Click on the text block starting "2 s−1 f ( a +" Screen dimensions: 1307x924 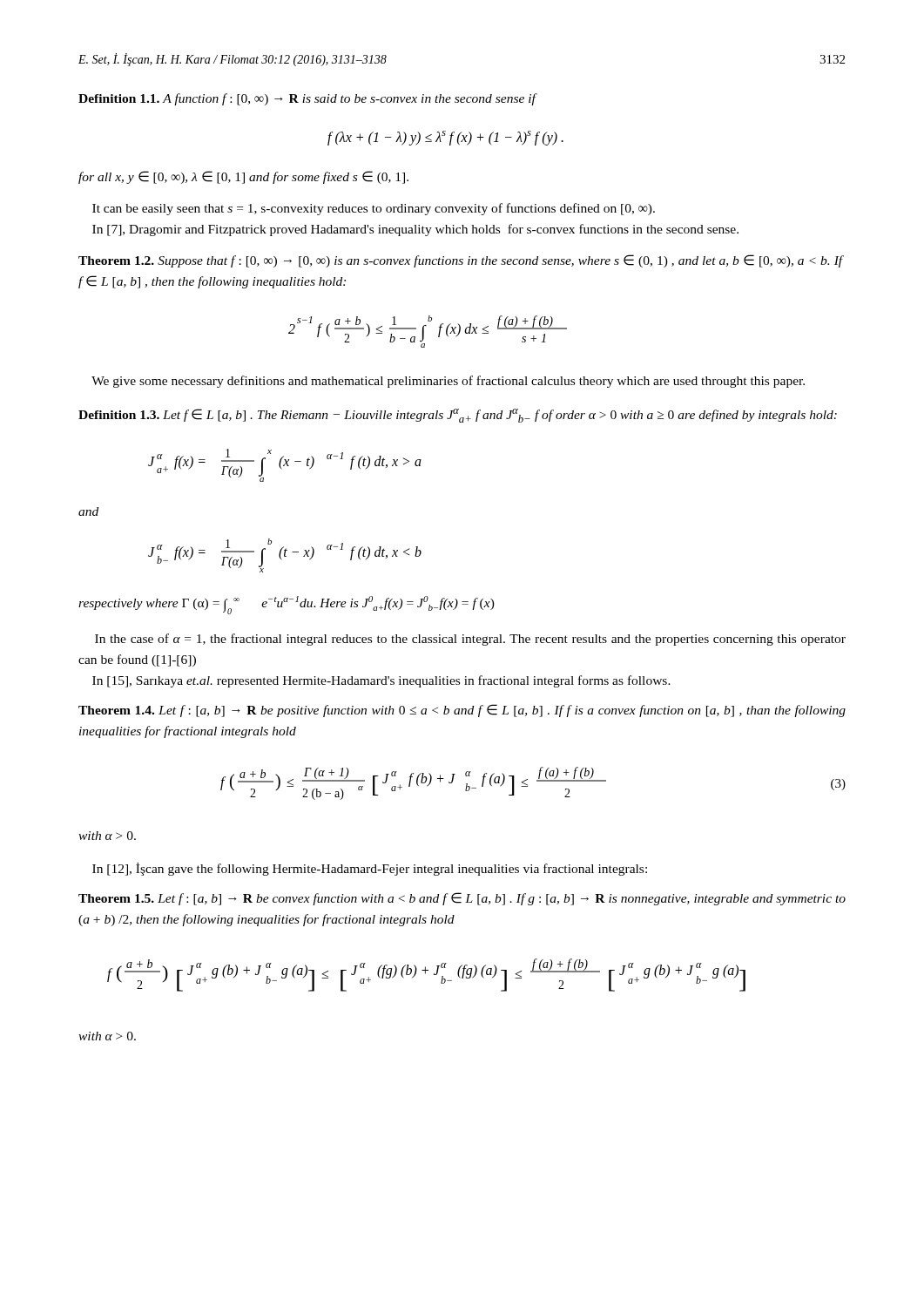[x=462, y=329]
